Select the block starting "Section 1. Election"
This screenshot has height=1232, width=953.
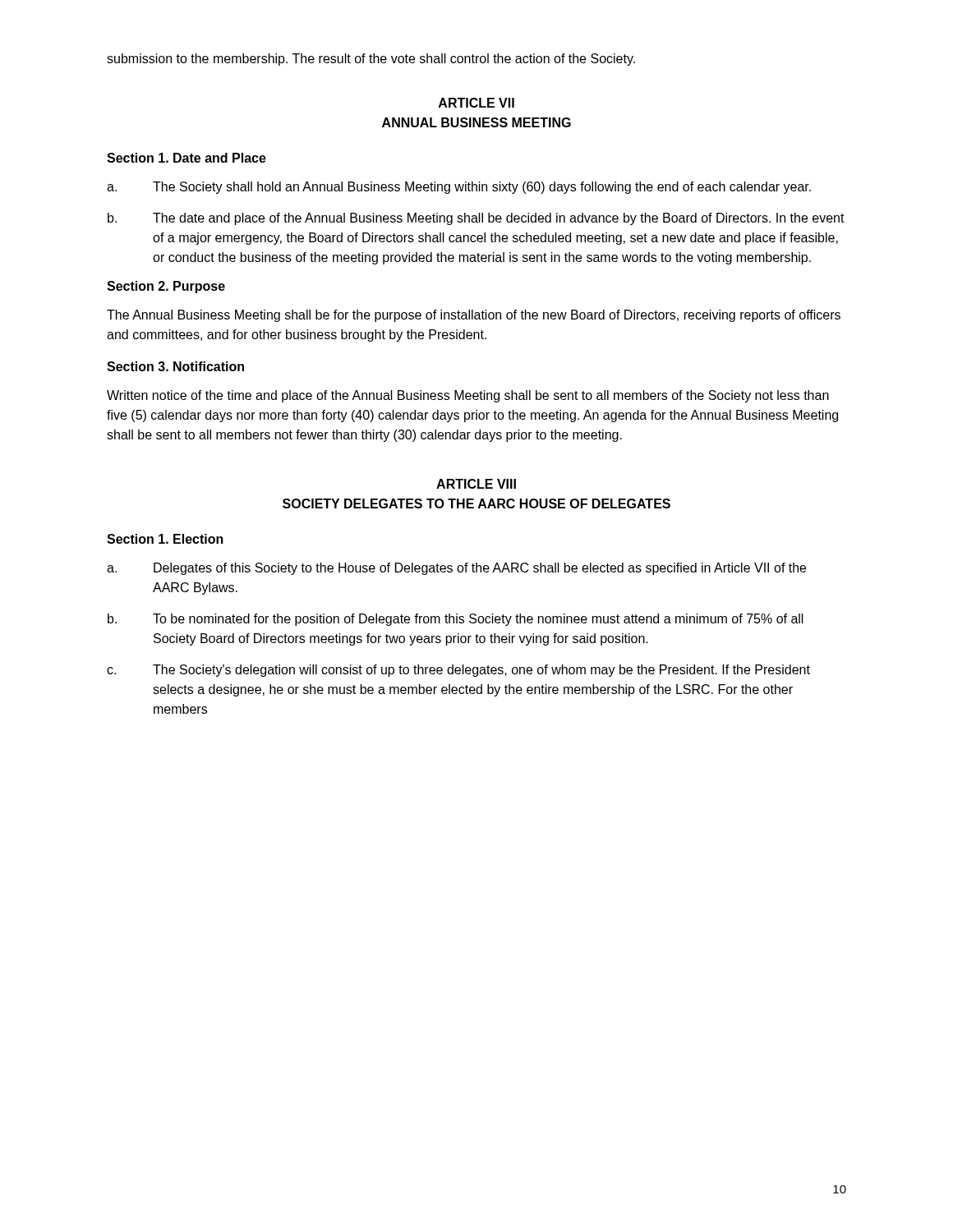point(165,539)
